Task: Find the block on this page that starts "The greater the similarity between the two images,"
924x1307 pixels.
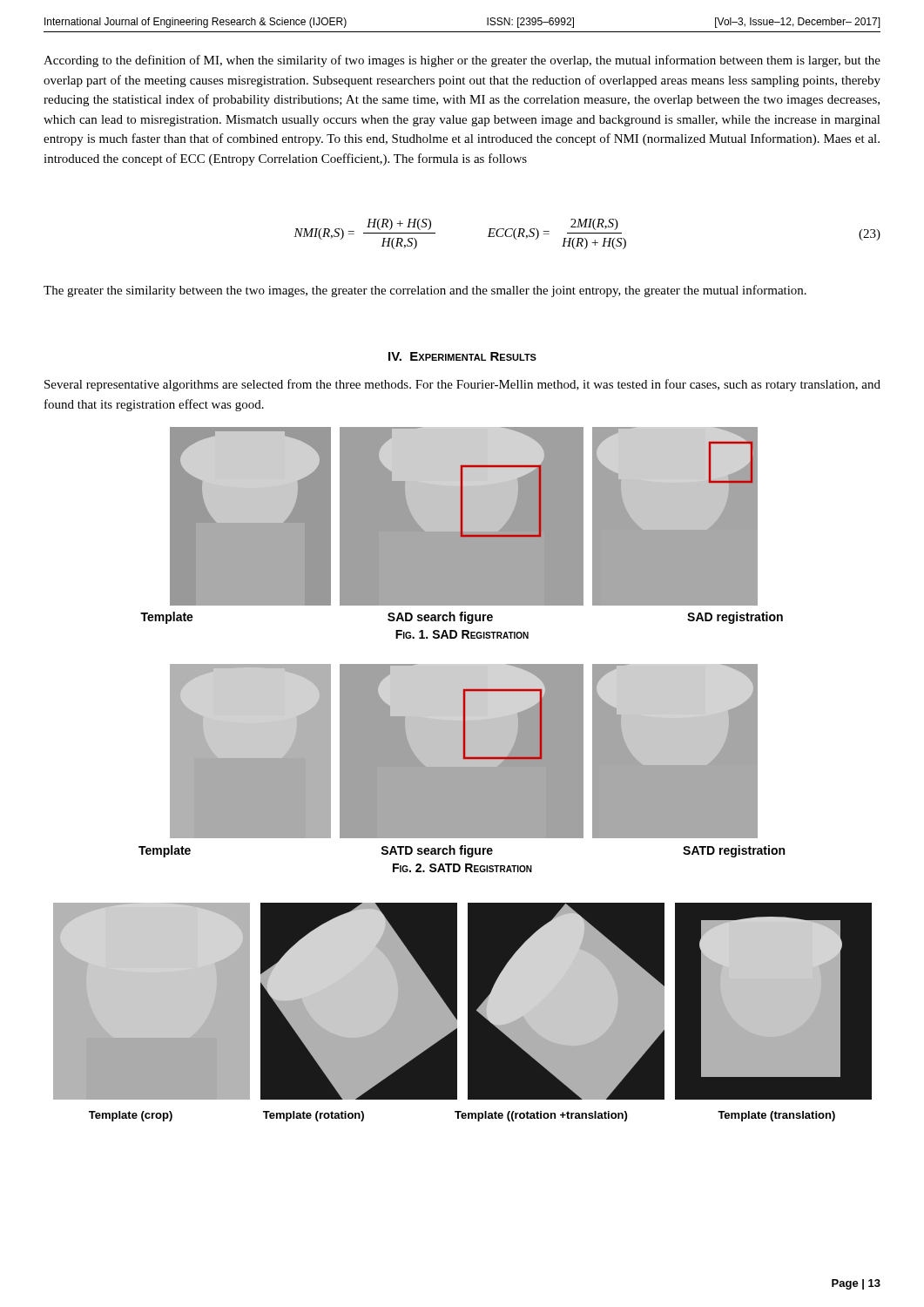Action: (425, 290)
